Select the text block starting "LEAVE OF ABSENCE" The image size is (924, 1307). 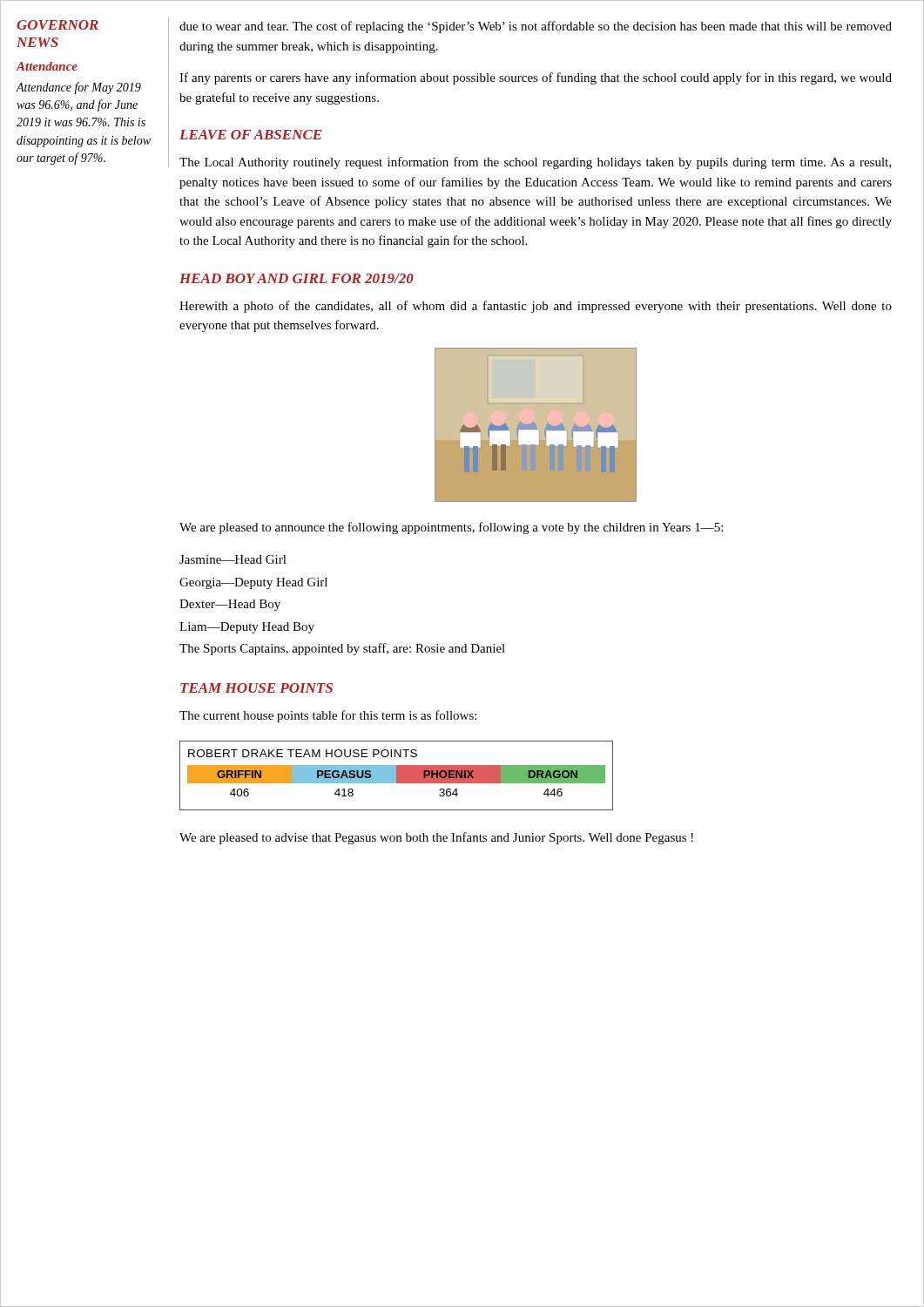coord(251,135)
